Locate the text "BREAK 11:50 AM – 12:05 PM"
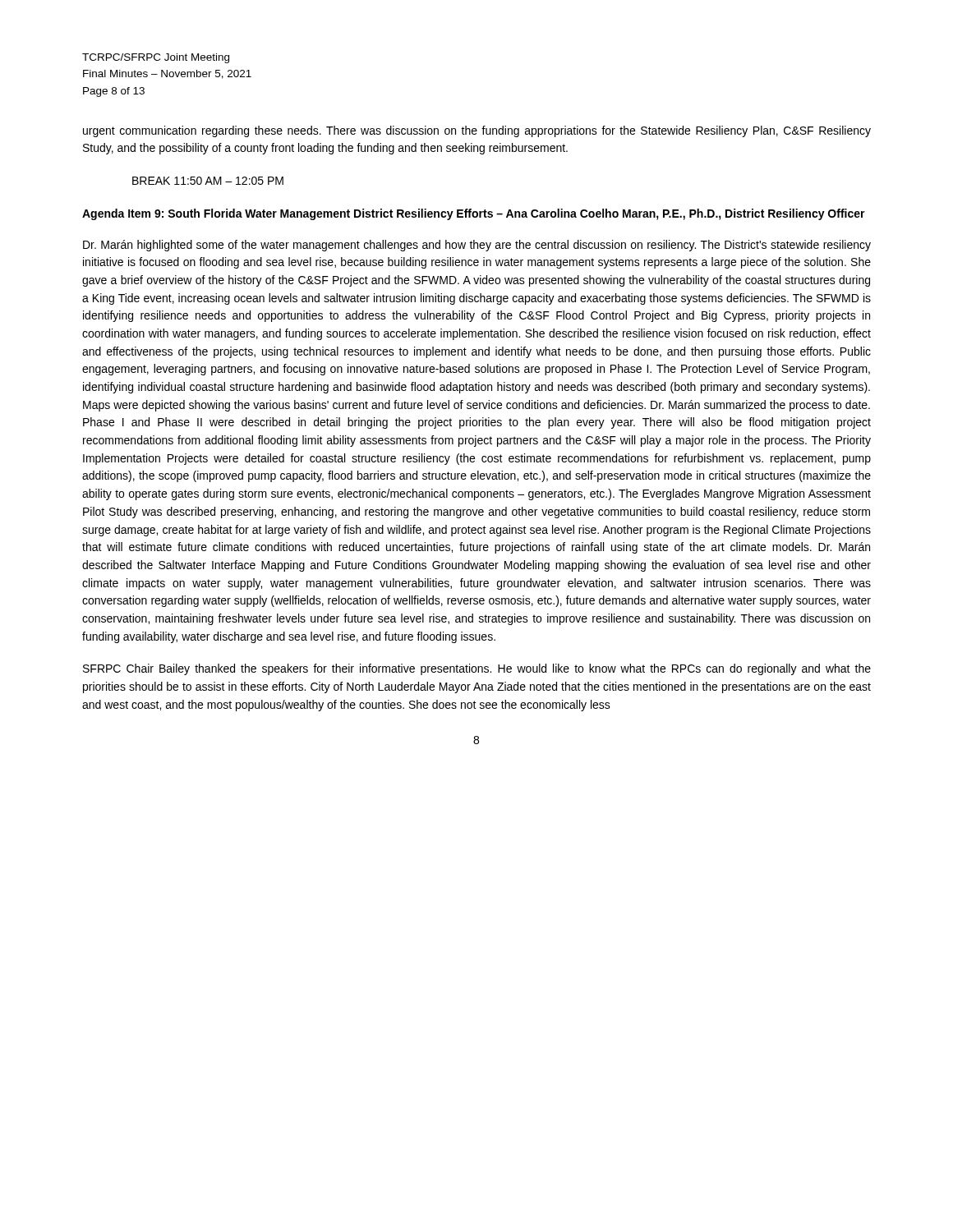This screenshot has width=953, height=1232. (208, 181)
